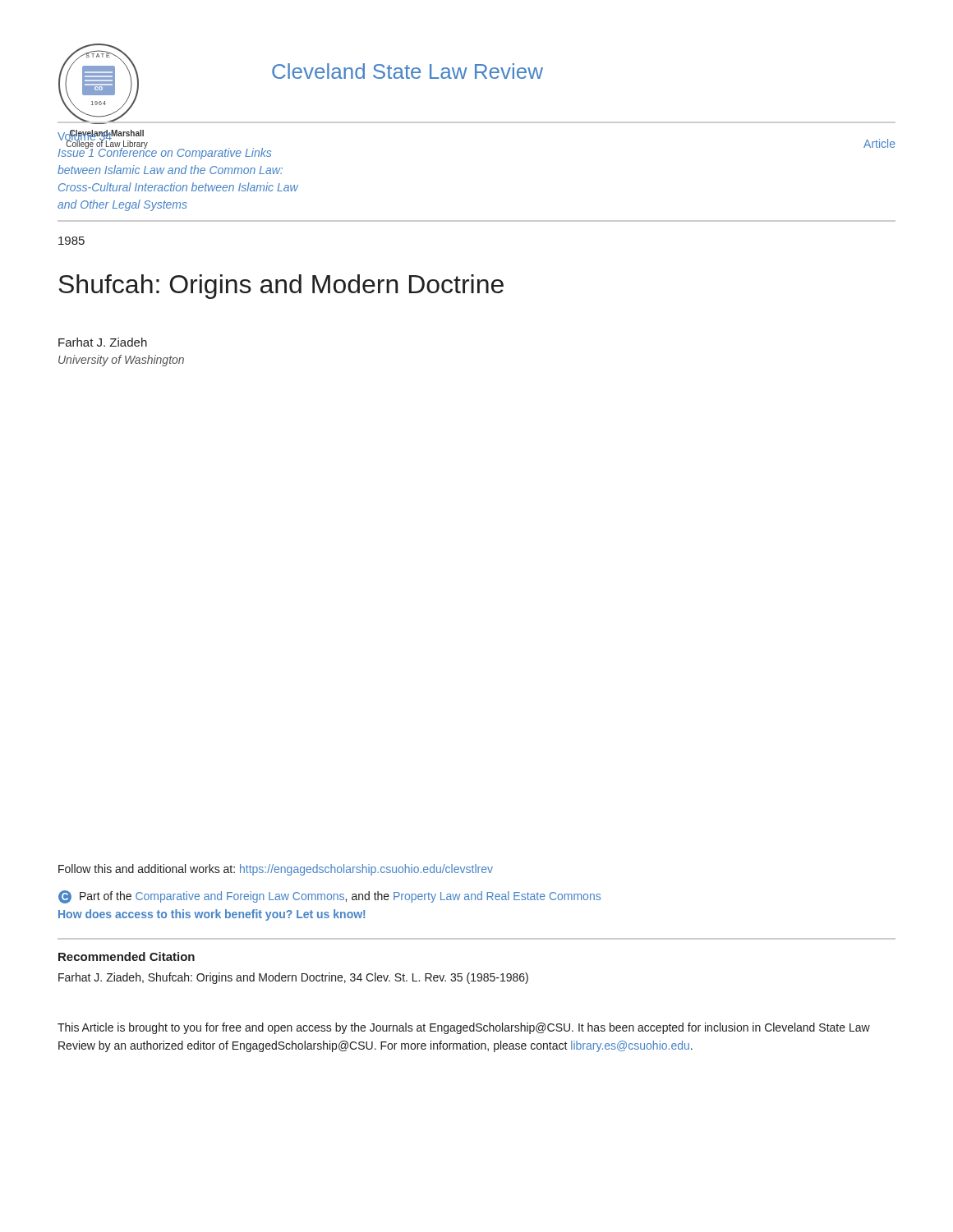Click on the block starting "Recommended Citation"

coord(126,956)
